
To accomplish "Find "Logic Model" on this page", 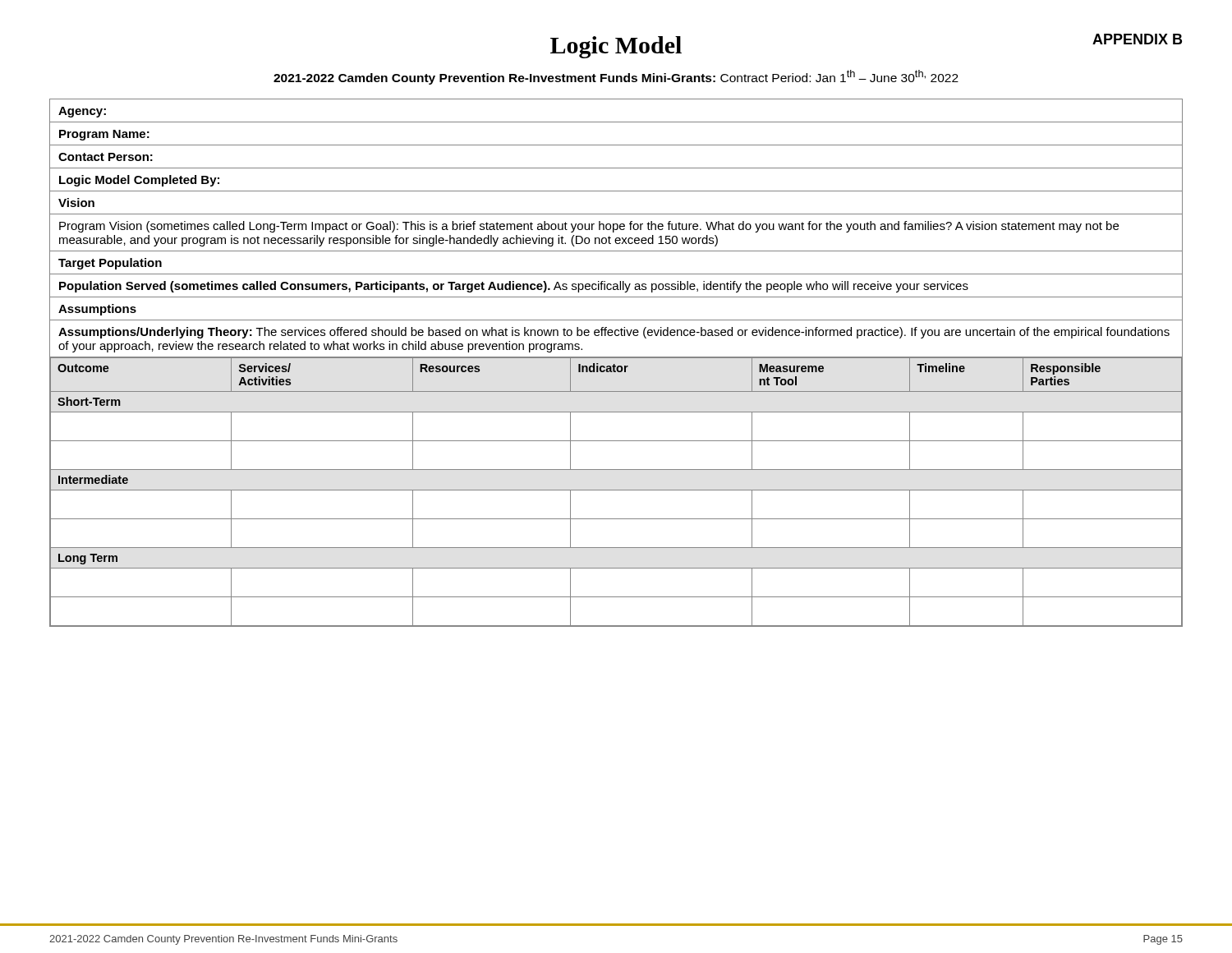I will (x=616, y=45).
